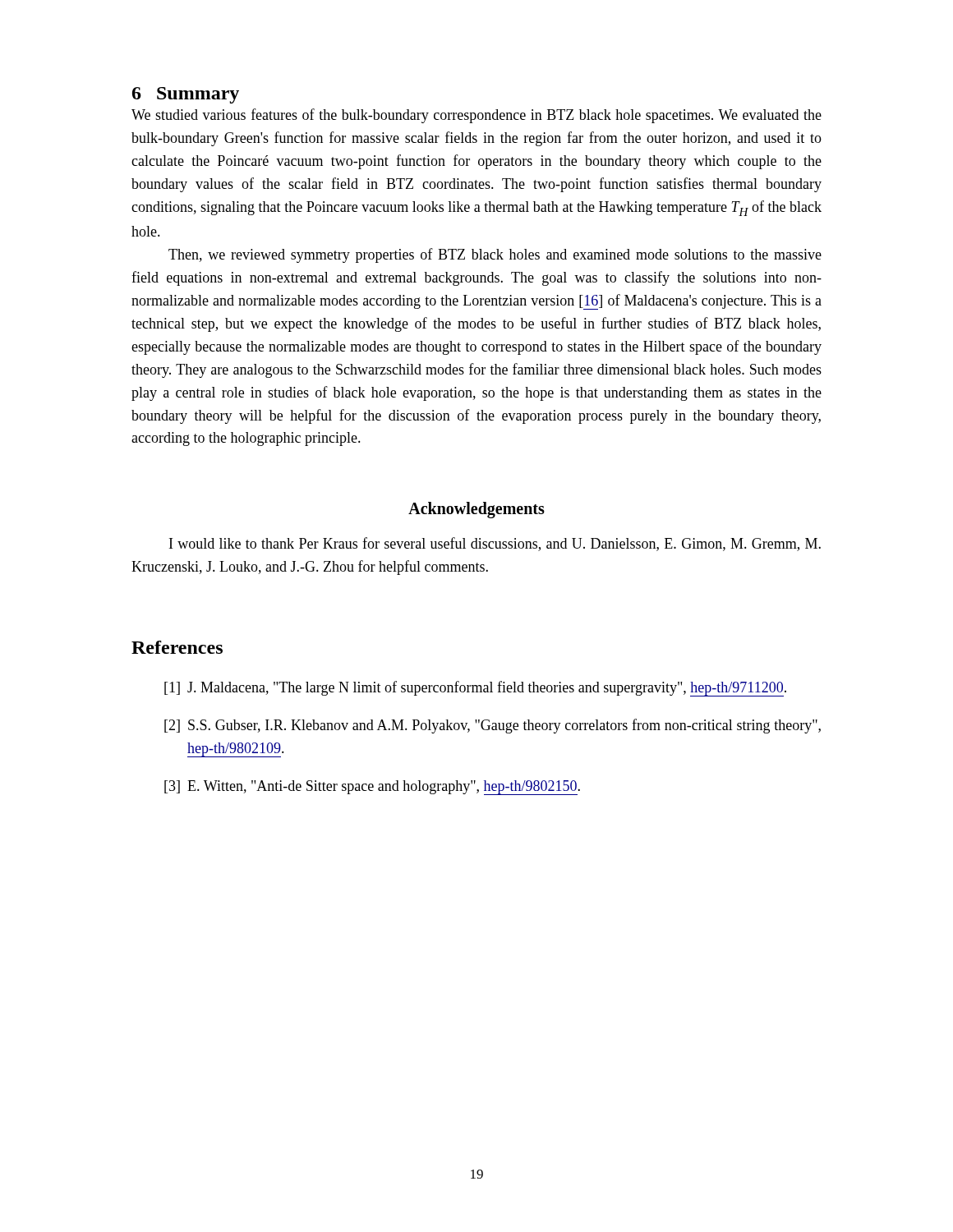
Task: Where is the passage that starts "[1] J. Maldacena, "The large N limit of"?
Action: pos(476,688)
